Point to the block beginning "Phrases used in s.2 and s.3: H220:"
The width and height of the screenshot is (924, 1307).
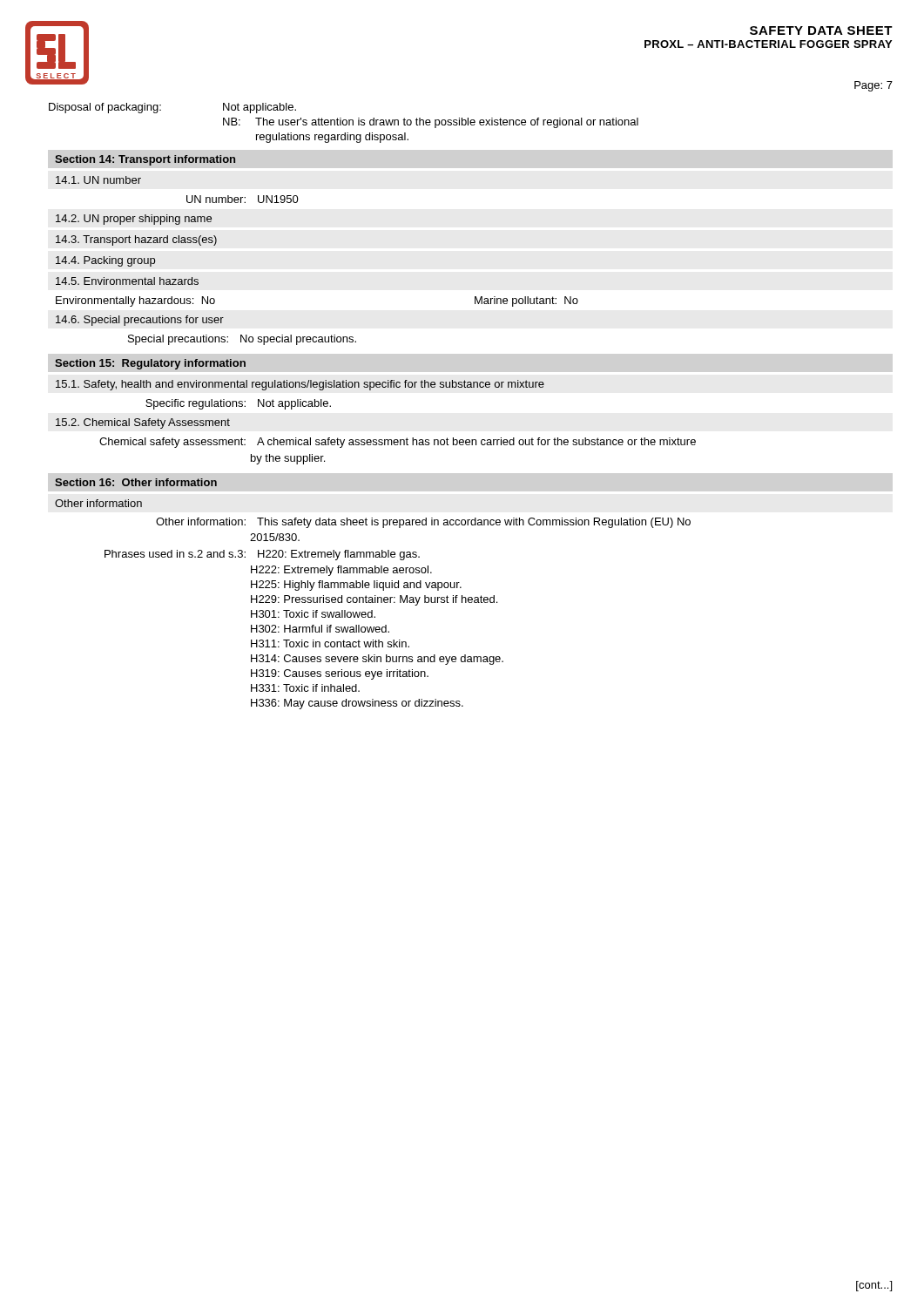[262, 555]
